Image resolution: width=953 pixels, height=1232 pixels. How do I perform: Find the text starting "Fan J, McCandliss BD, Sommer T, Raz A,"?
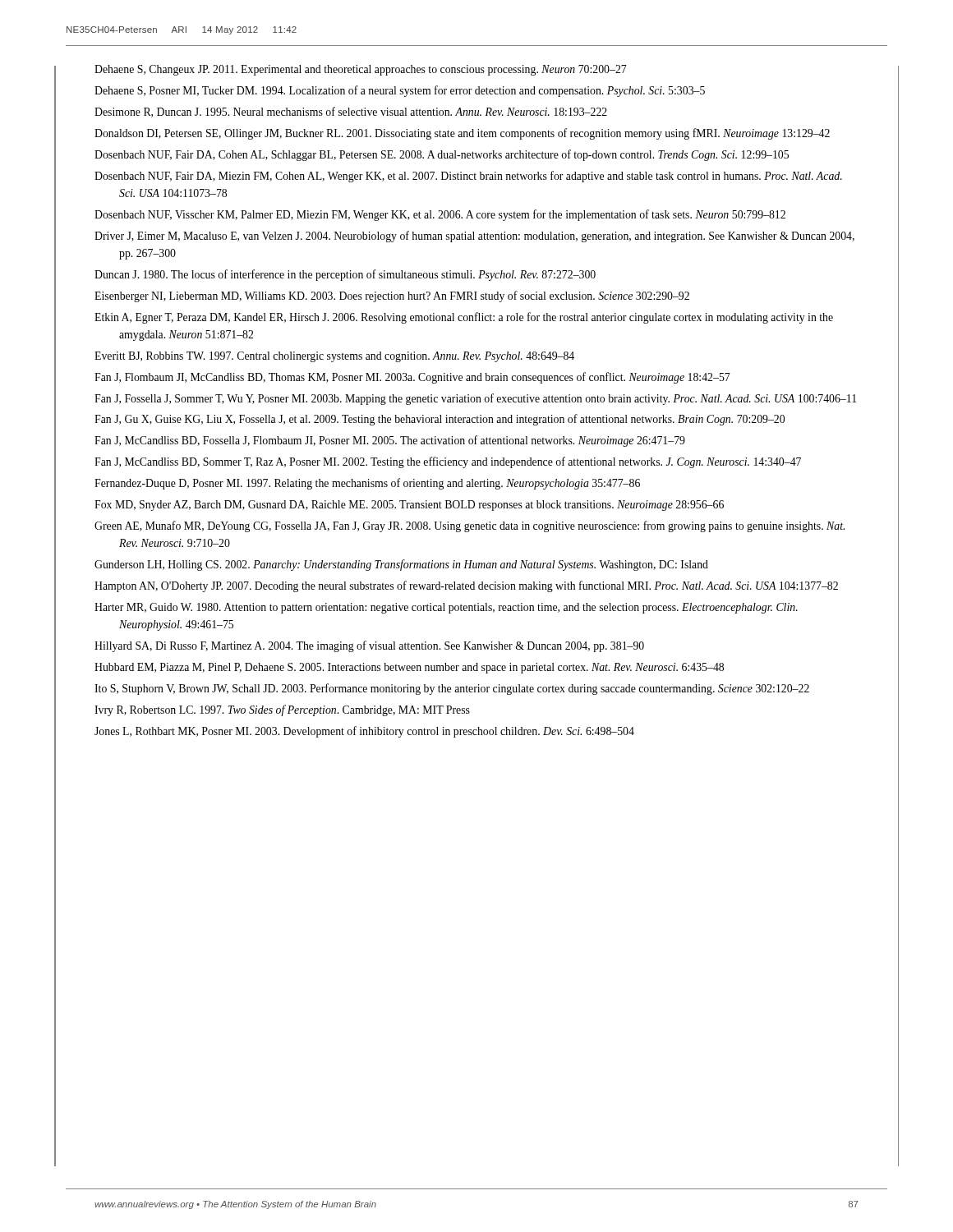point(448,462)
